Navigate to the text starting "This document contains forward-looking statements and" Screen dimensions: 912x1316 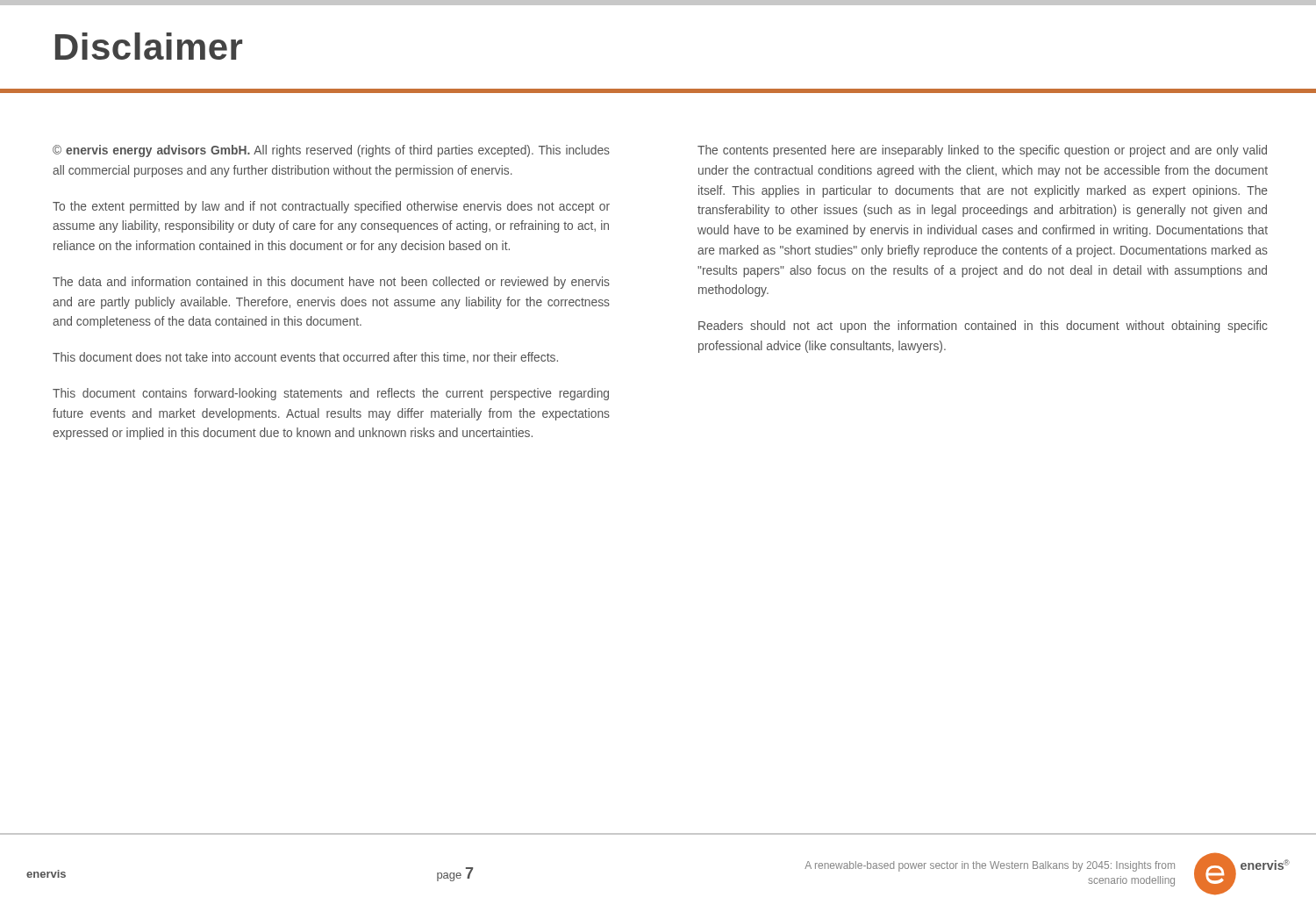tap(331, 413)
